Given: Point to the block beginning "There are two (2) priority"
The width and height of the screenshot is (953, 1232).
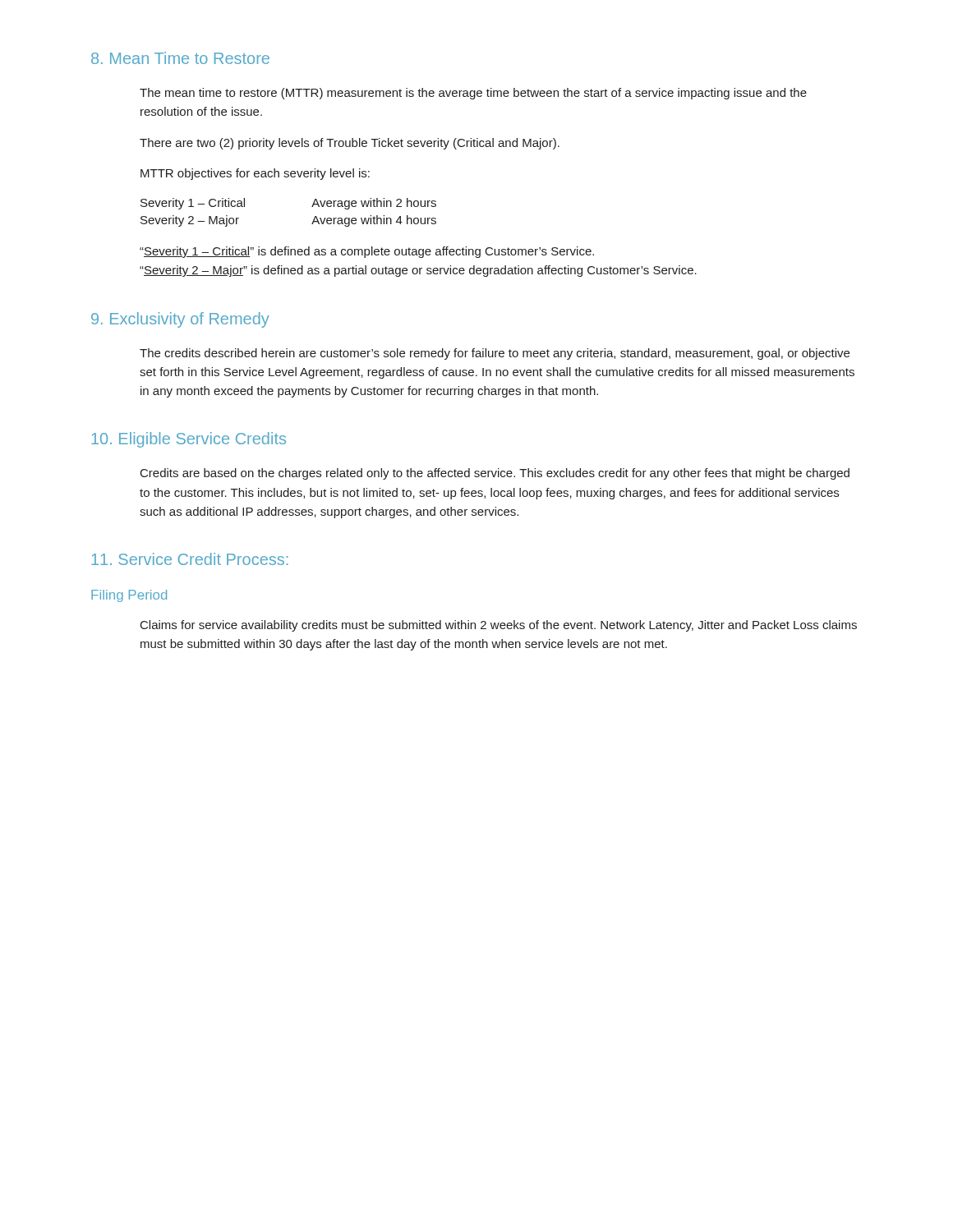Looking at the screenshot, I should pos(350,142).
